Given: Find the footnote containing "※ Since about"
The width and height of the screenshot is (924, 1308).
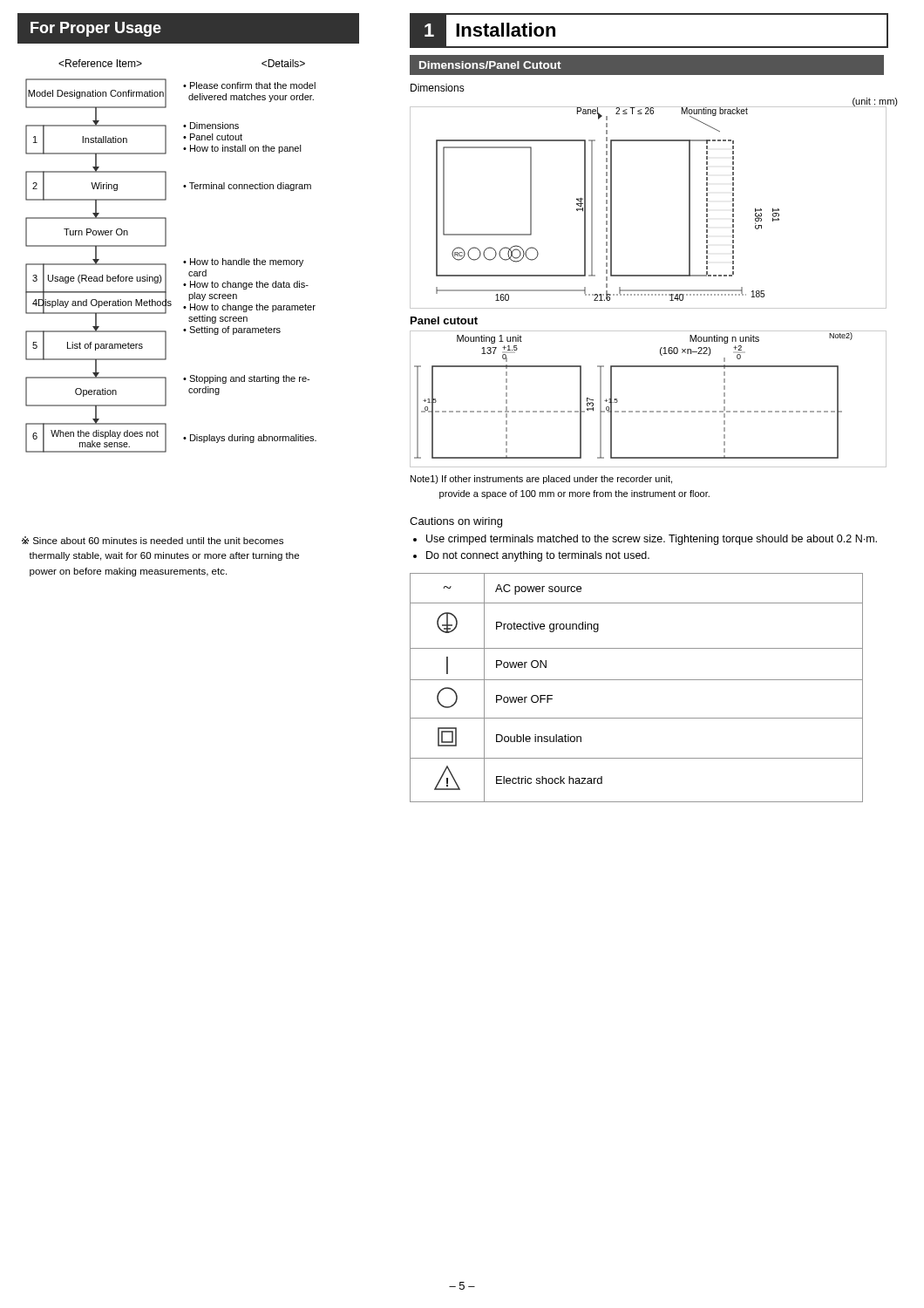Looking at the screenshot, I should [160, 556].
